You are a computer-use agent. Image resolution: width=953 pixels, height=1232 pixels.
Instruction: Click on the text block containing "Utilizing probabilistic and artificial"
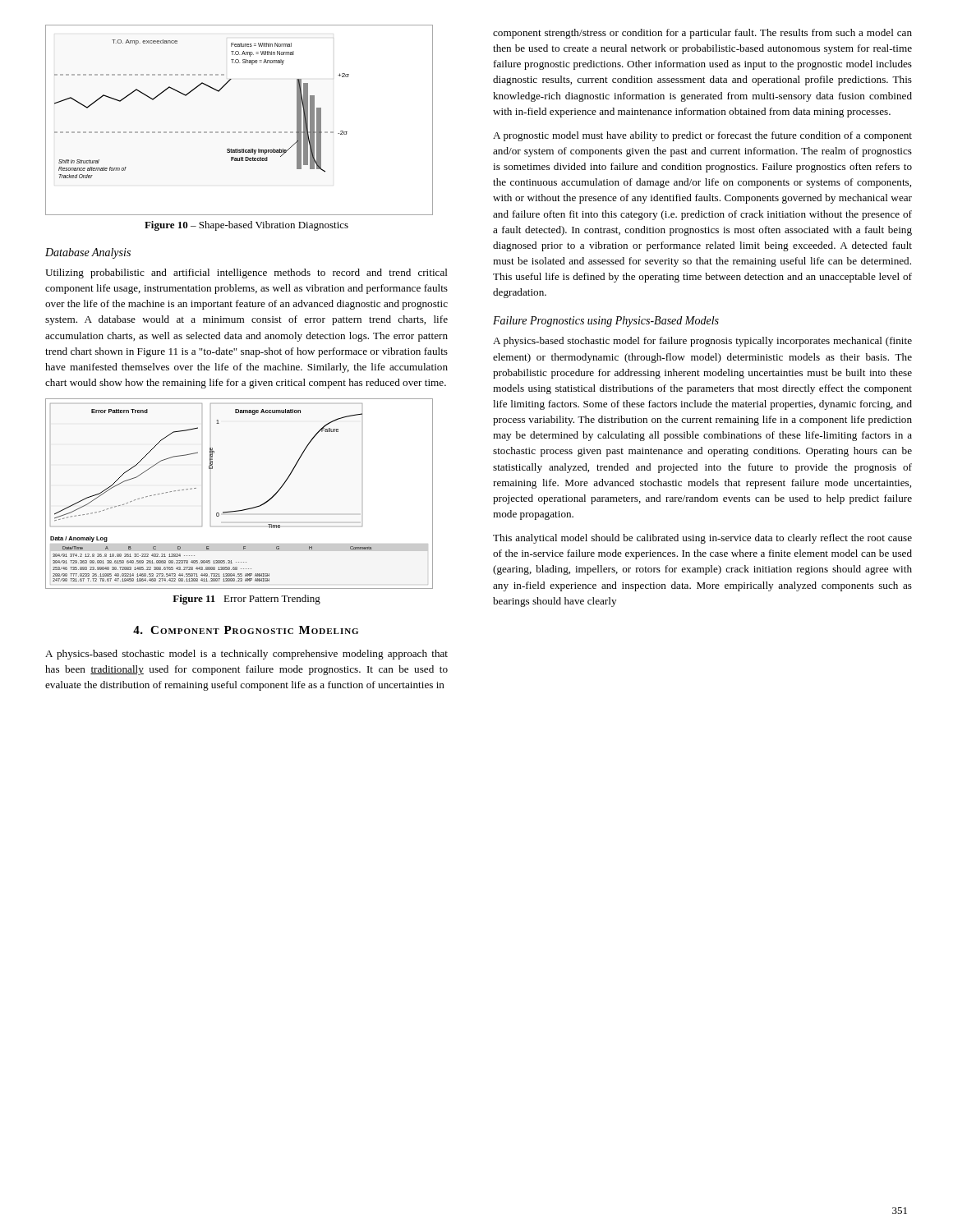click(x=246, y=327)
